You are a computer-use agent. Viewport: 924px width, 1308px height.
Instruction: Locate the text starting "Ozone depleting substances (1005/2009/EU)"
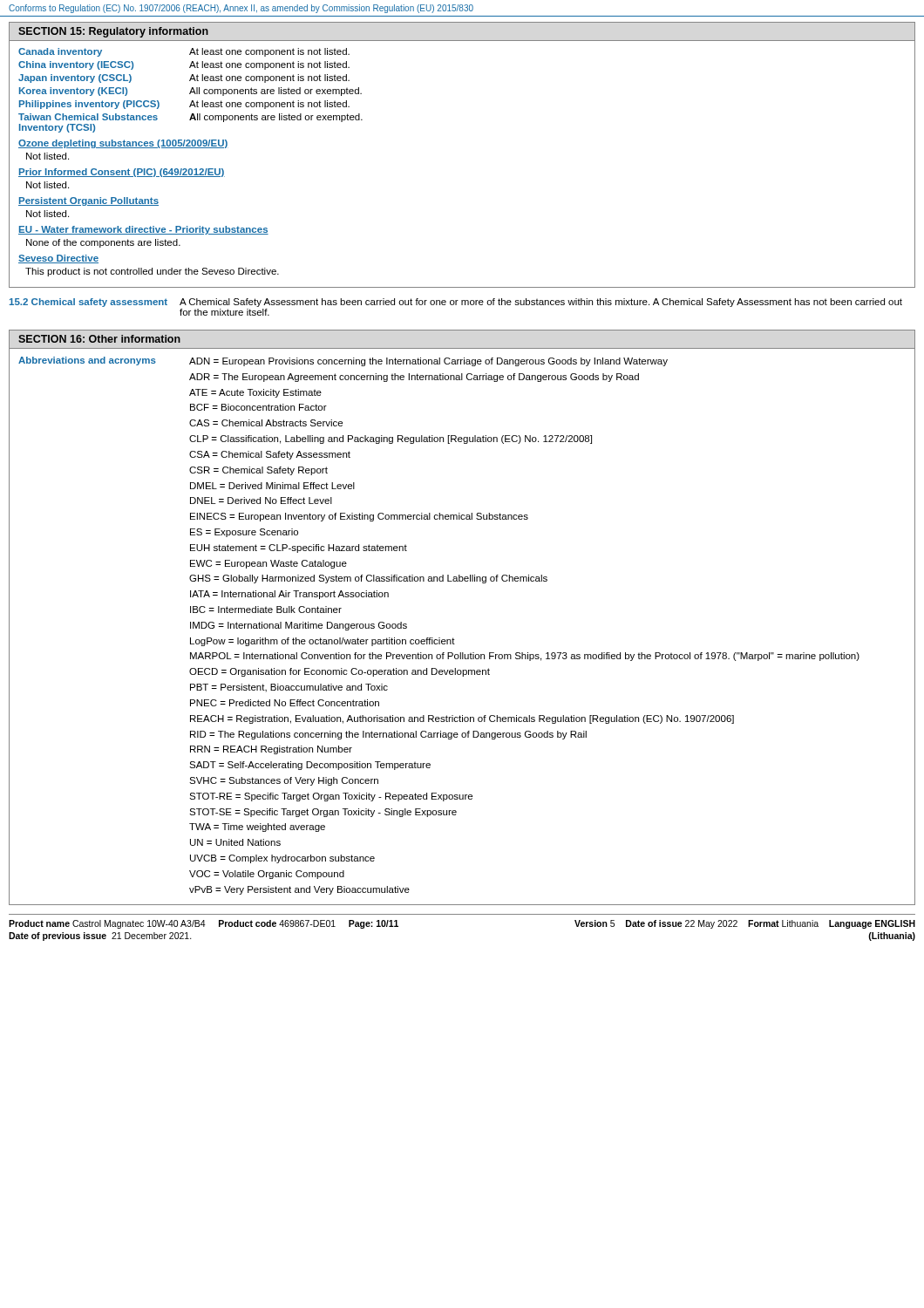point(123,143)
